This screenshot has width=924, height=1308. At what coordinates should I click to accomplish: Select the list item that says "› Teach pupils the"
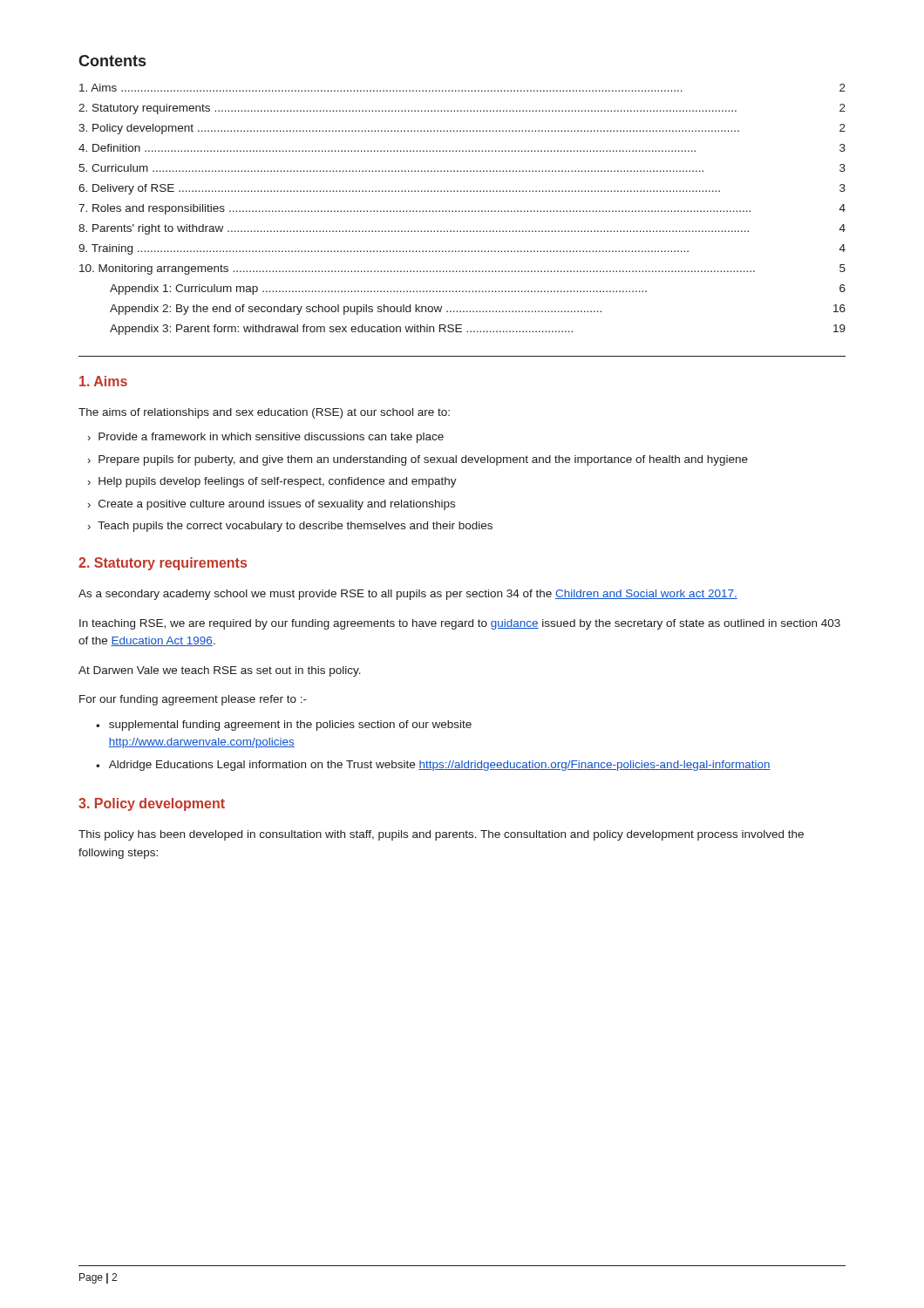[462, 526]
